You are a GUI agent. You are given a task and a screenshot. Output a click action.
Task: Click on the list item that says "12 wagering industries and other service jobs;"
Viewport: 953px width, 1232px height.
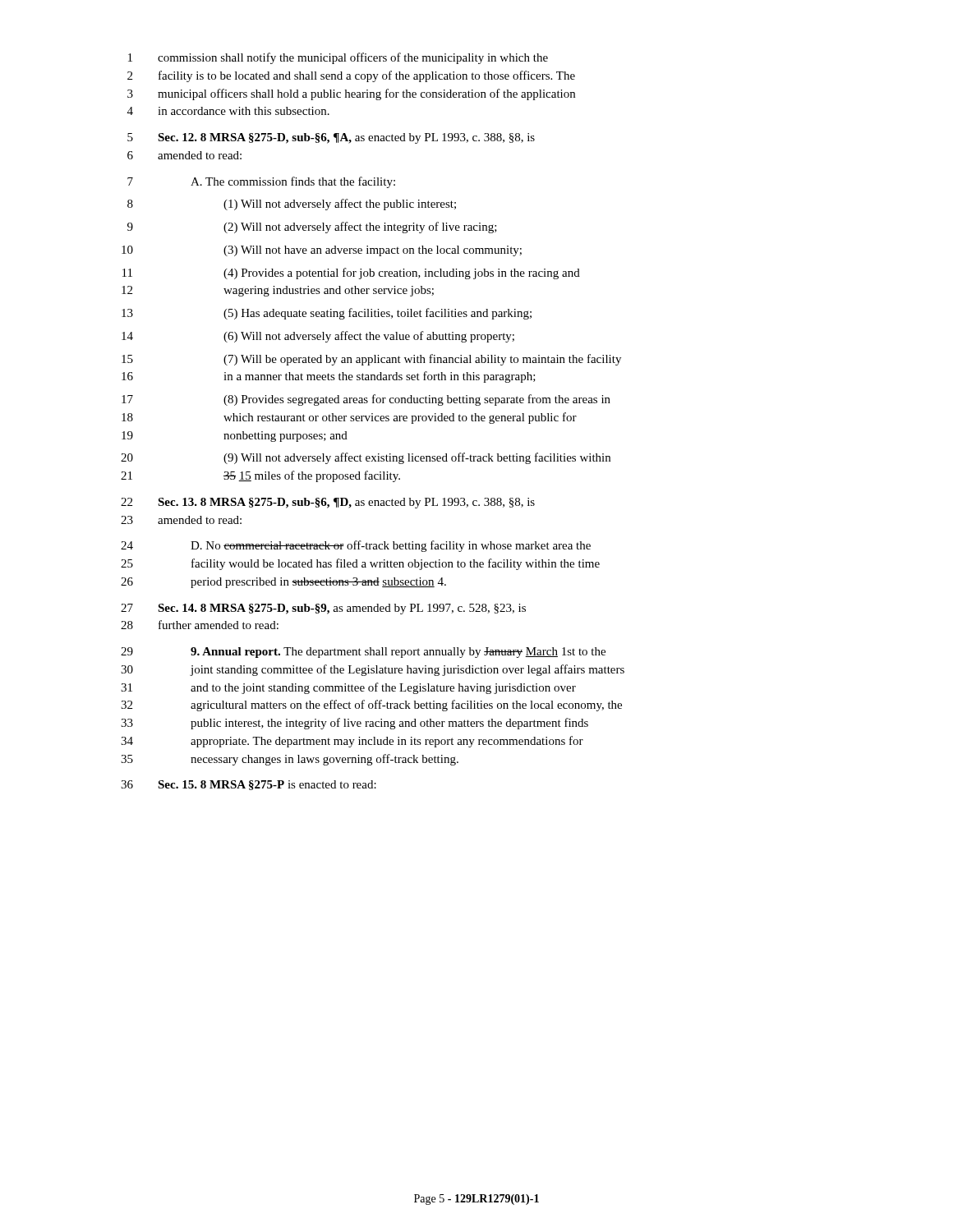point(278,291)
